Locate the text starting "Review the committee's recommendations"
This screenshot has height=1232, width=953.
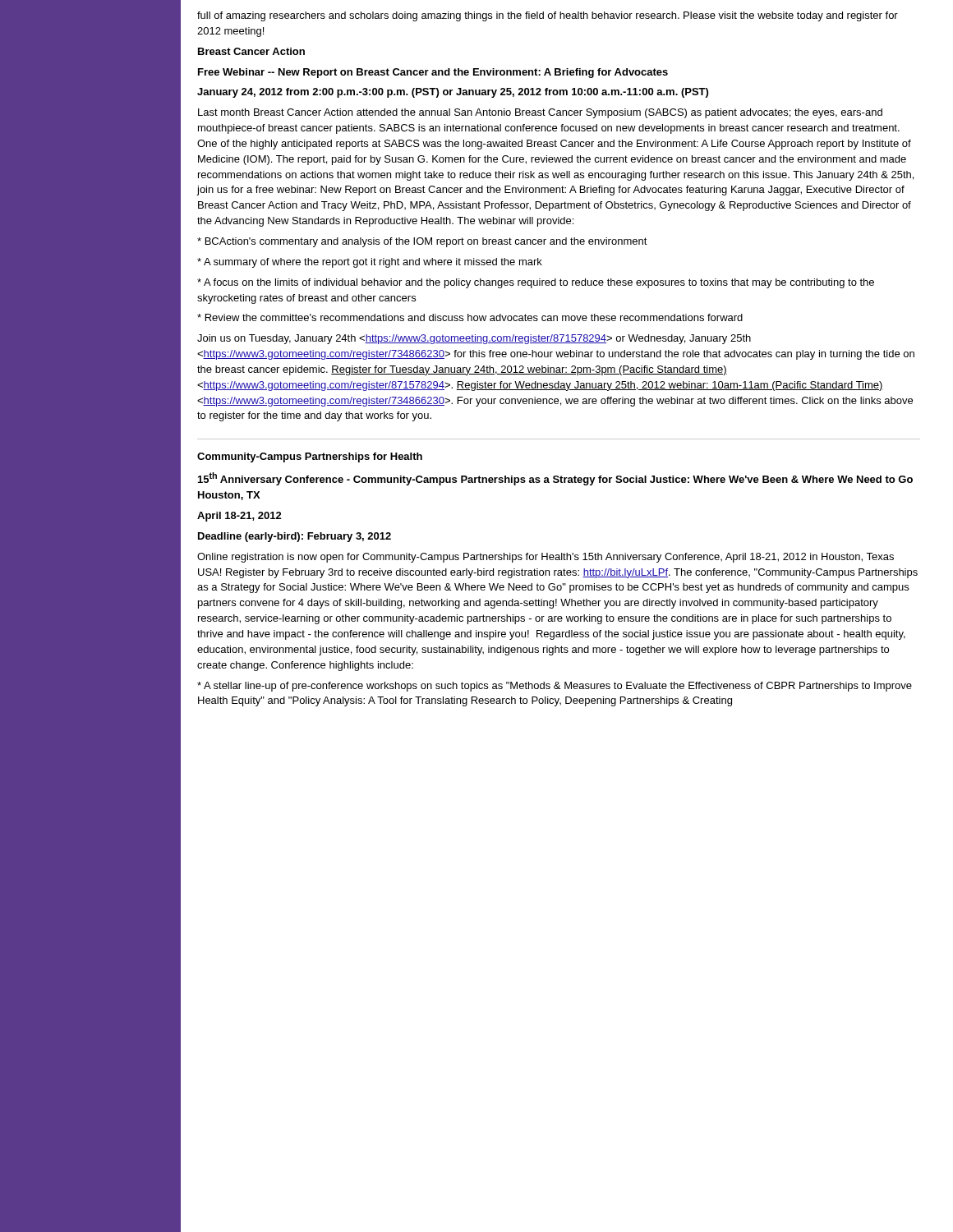(559, 318)
